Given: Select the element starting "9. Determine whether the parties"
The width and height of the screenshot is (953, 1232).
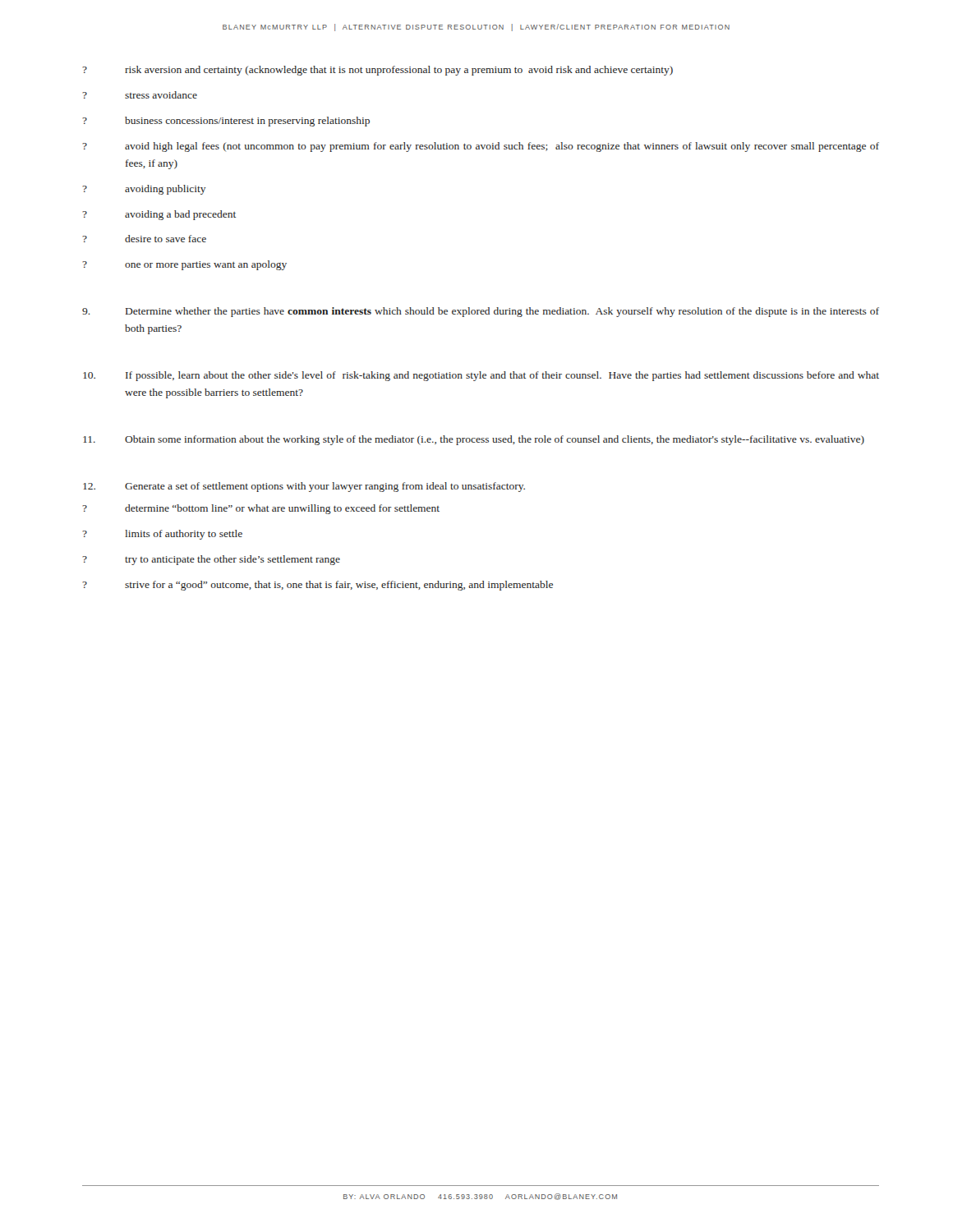Looking at the screenshot, I should point(481,321).
